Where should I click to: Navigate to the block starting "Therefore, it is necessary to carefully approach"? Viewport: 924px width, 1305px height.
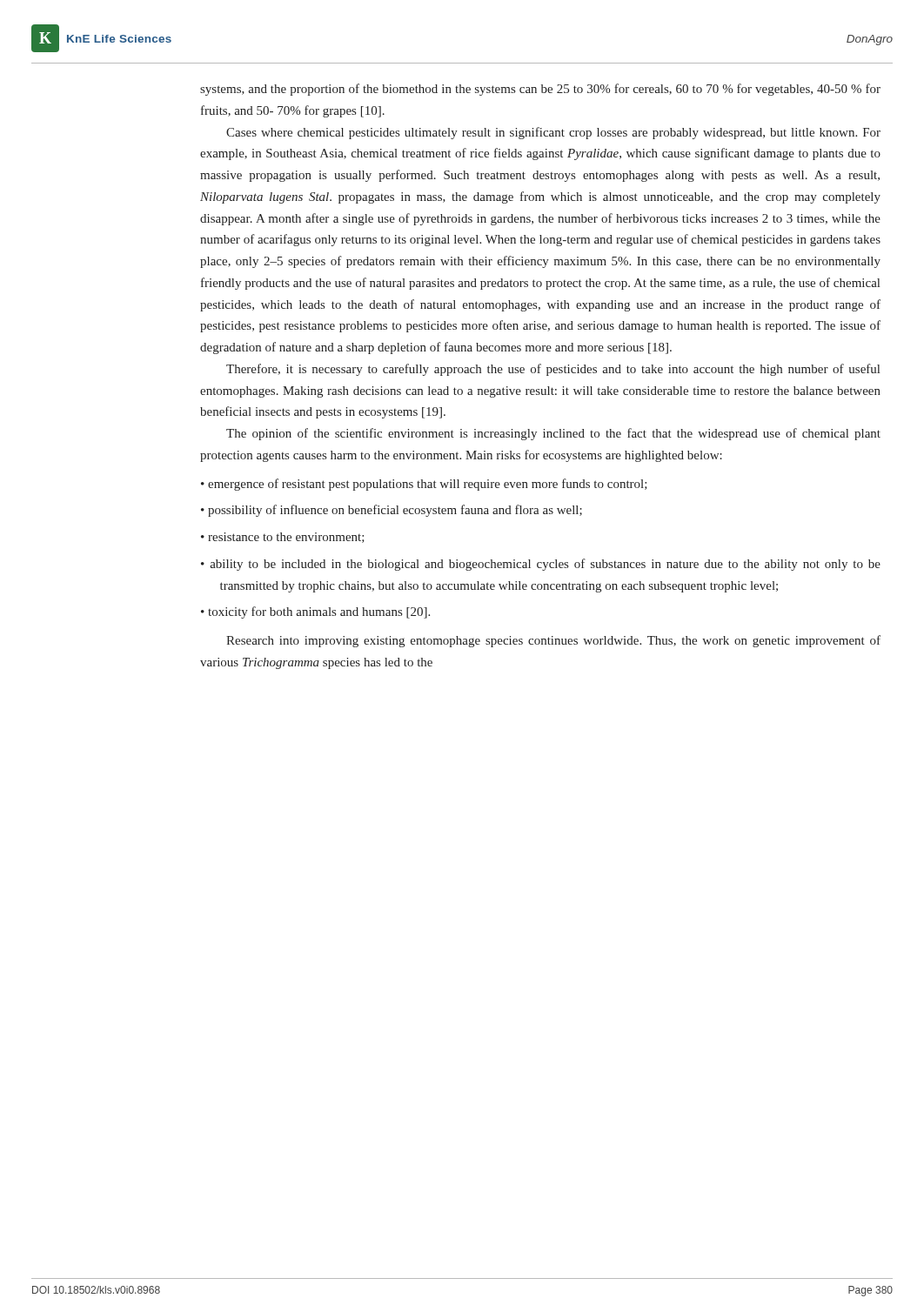540,391
